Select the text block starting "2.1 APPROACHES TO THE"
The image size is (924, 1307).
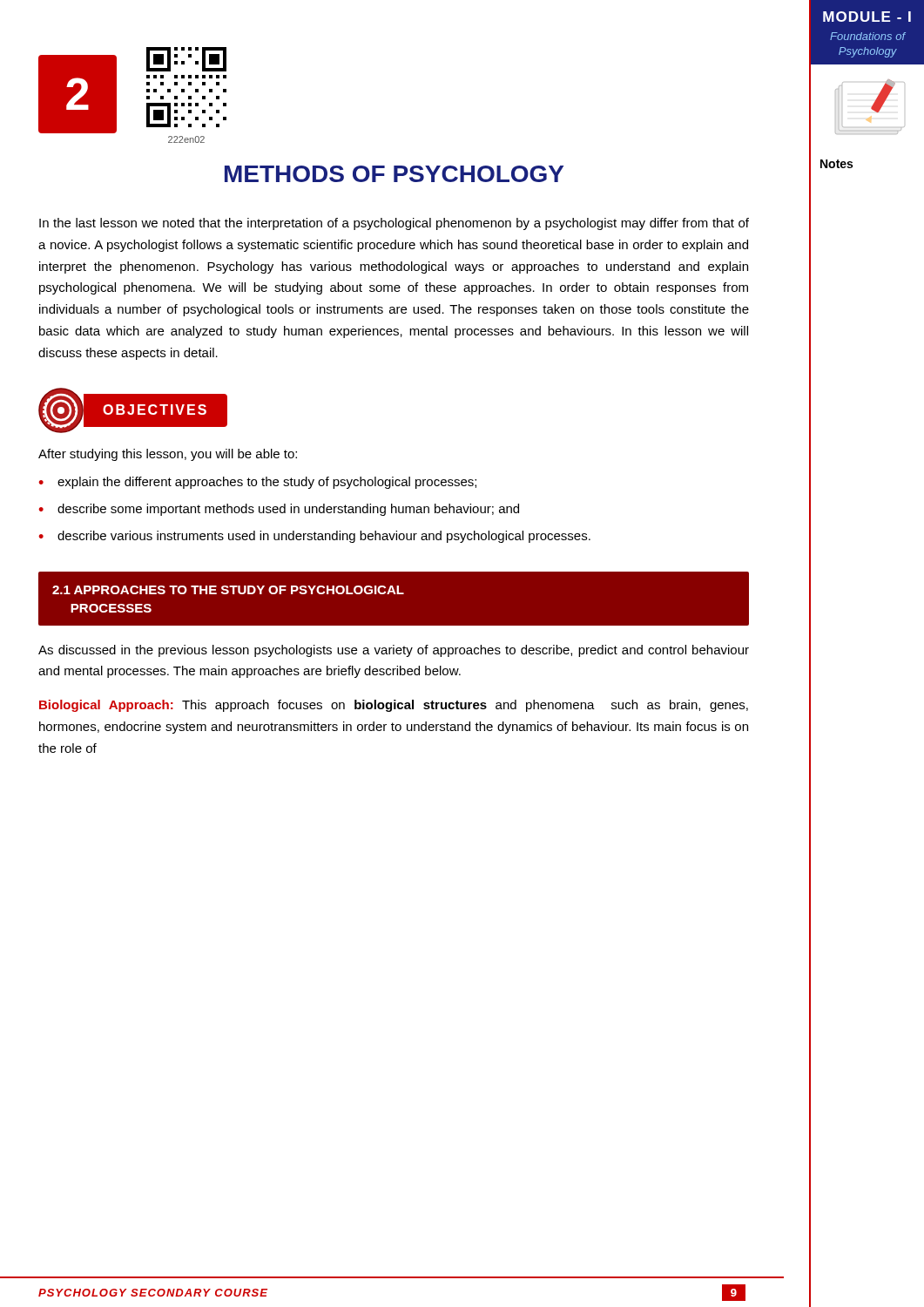[x=228, y=598]
